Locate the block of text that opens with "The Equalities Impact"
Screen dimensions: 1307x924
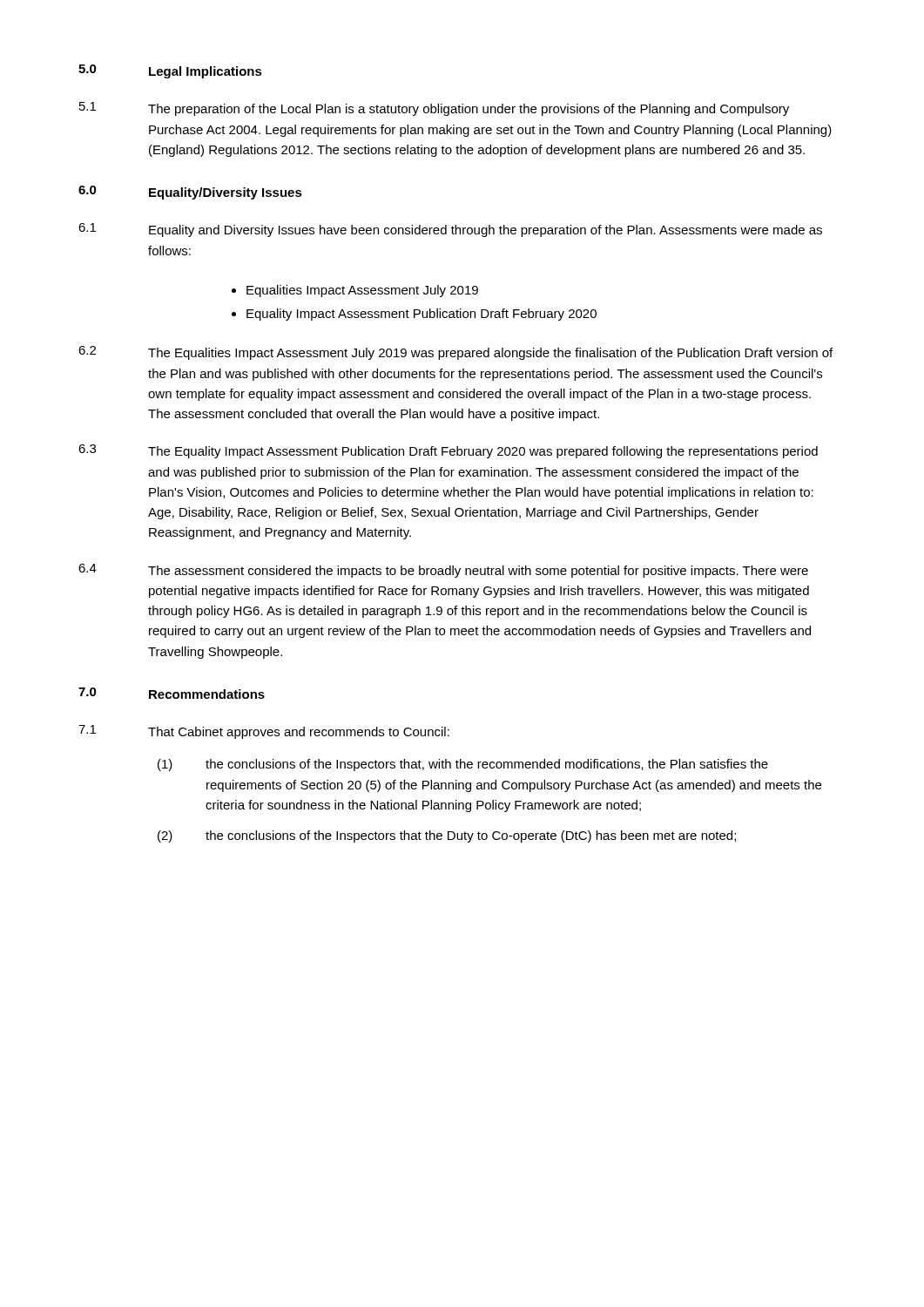[490, 383]
